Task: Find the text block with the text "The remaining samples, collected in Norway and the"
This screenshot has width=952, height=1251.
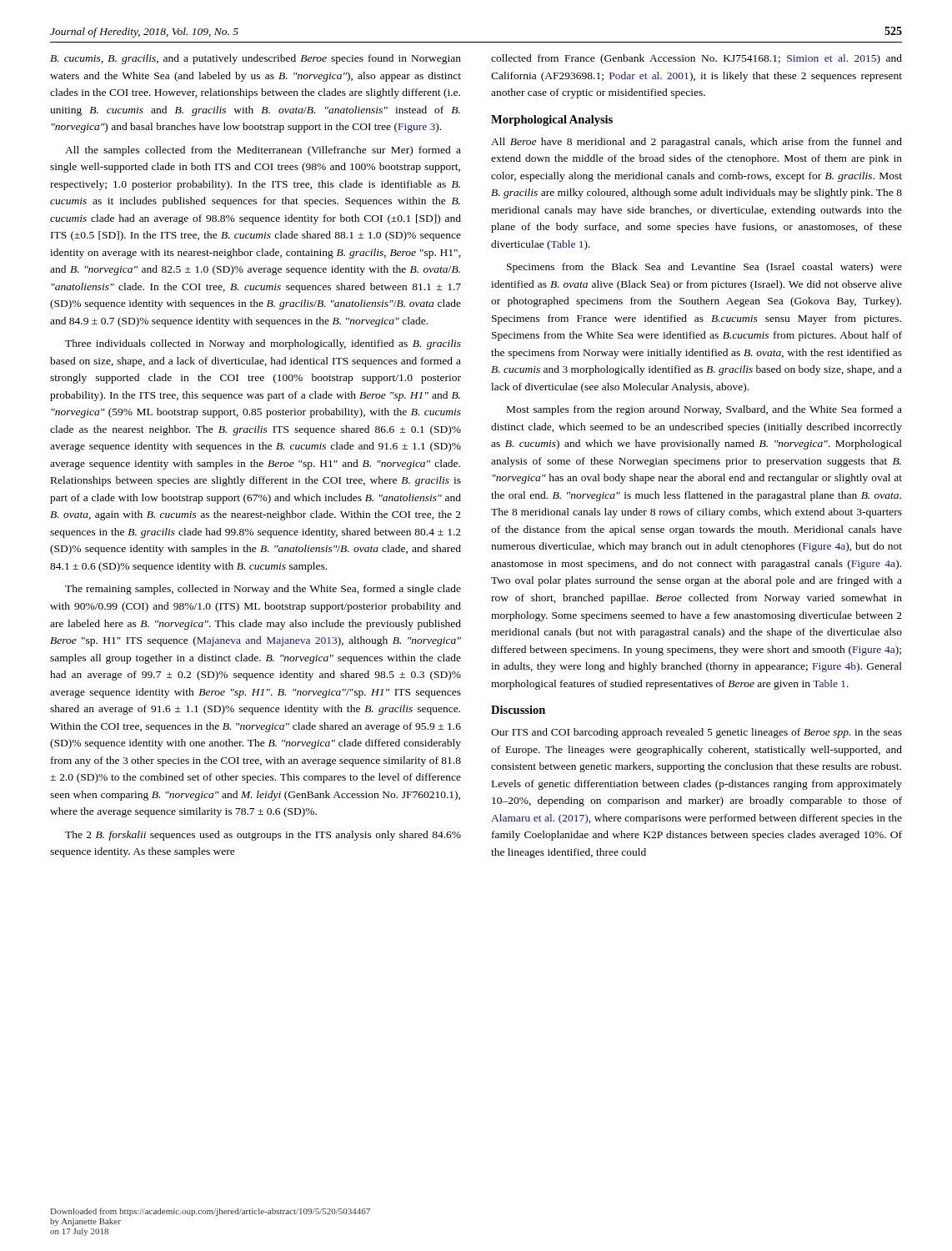Action: pyautogui.click(x=255, y=701)
